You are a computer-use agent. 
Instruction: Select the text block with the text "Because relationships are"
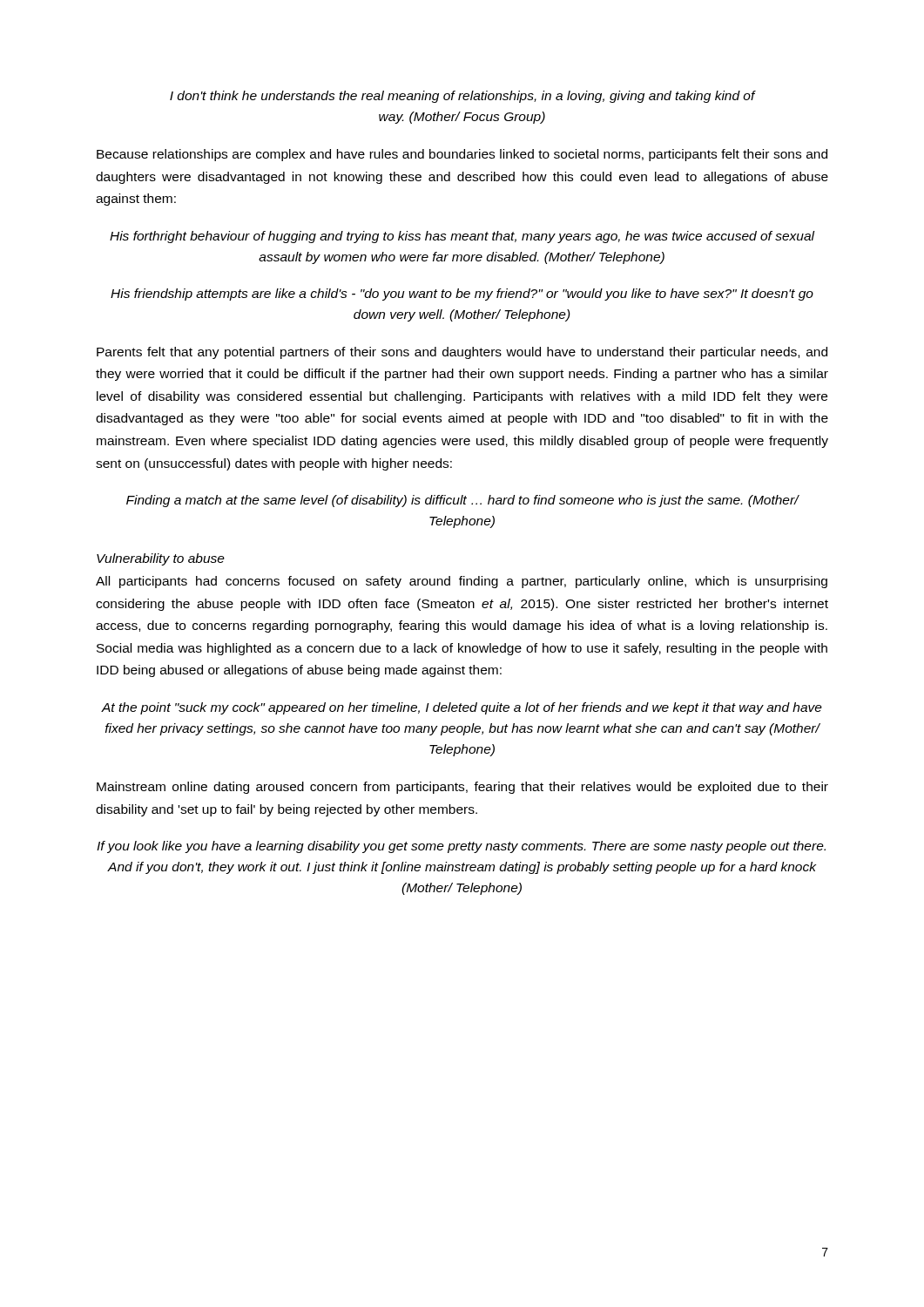point(462,176)
